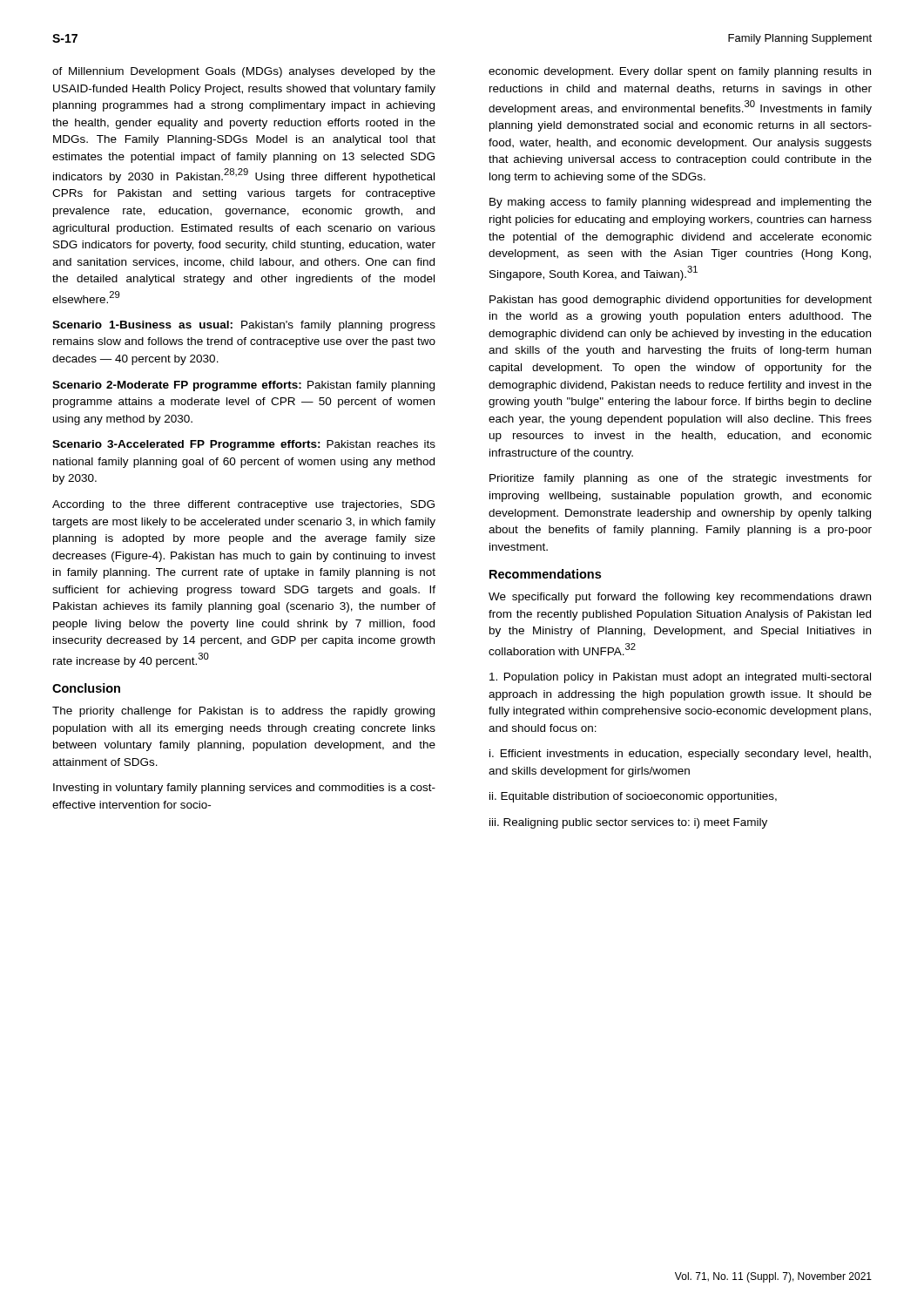Image resolution: width=924 pixels, height=1307 pixels.
Task: Navigate to the element starting "According to the three different contraceptive use"
Action: click(244, 582)
